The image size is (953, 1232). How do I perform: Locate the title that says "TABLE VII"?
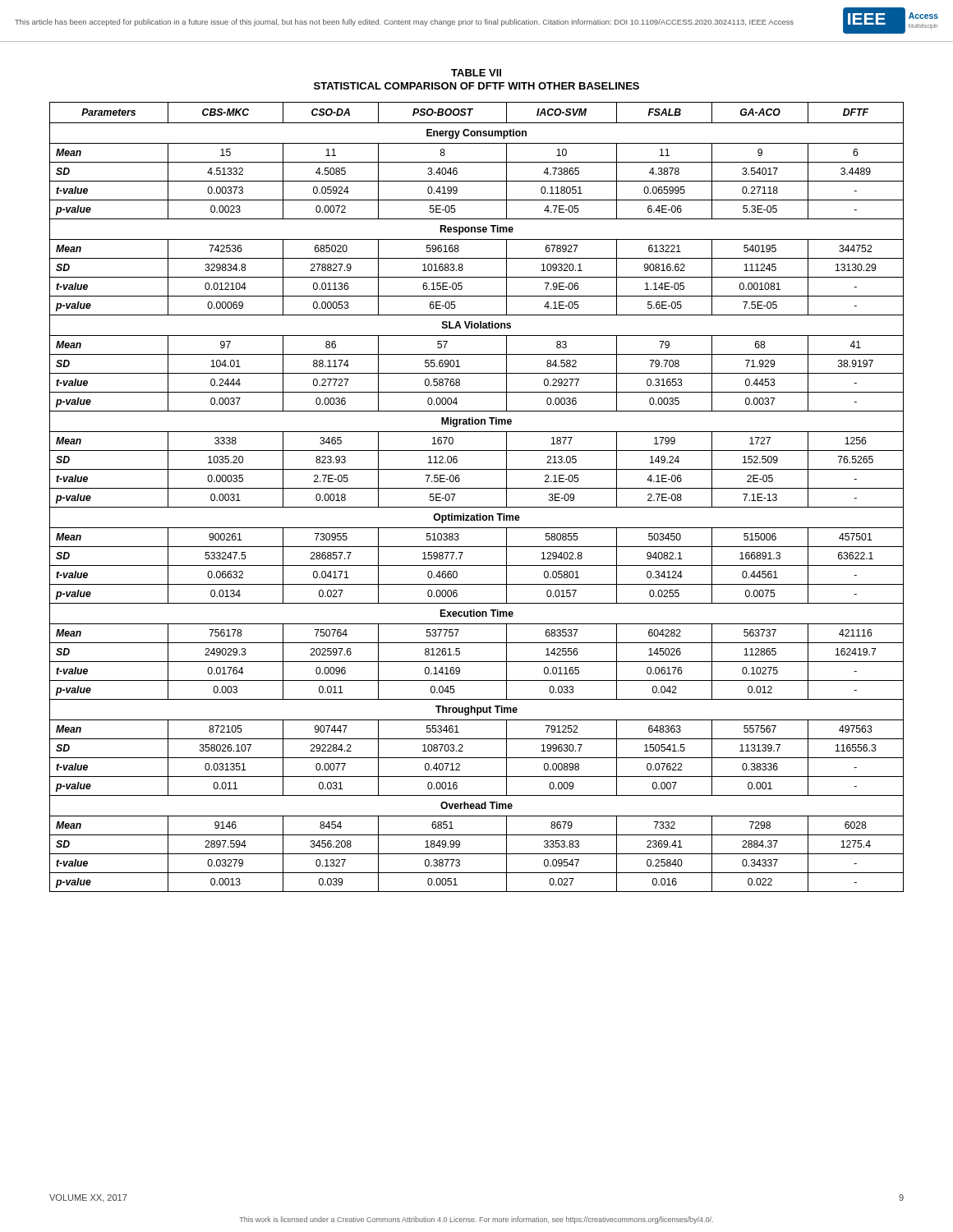click(x=476, y=73)
